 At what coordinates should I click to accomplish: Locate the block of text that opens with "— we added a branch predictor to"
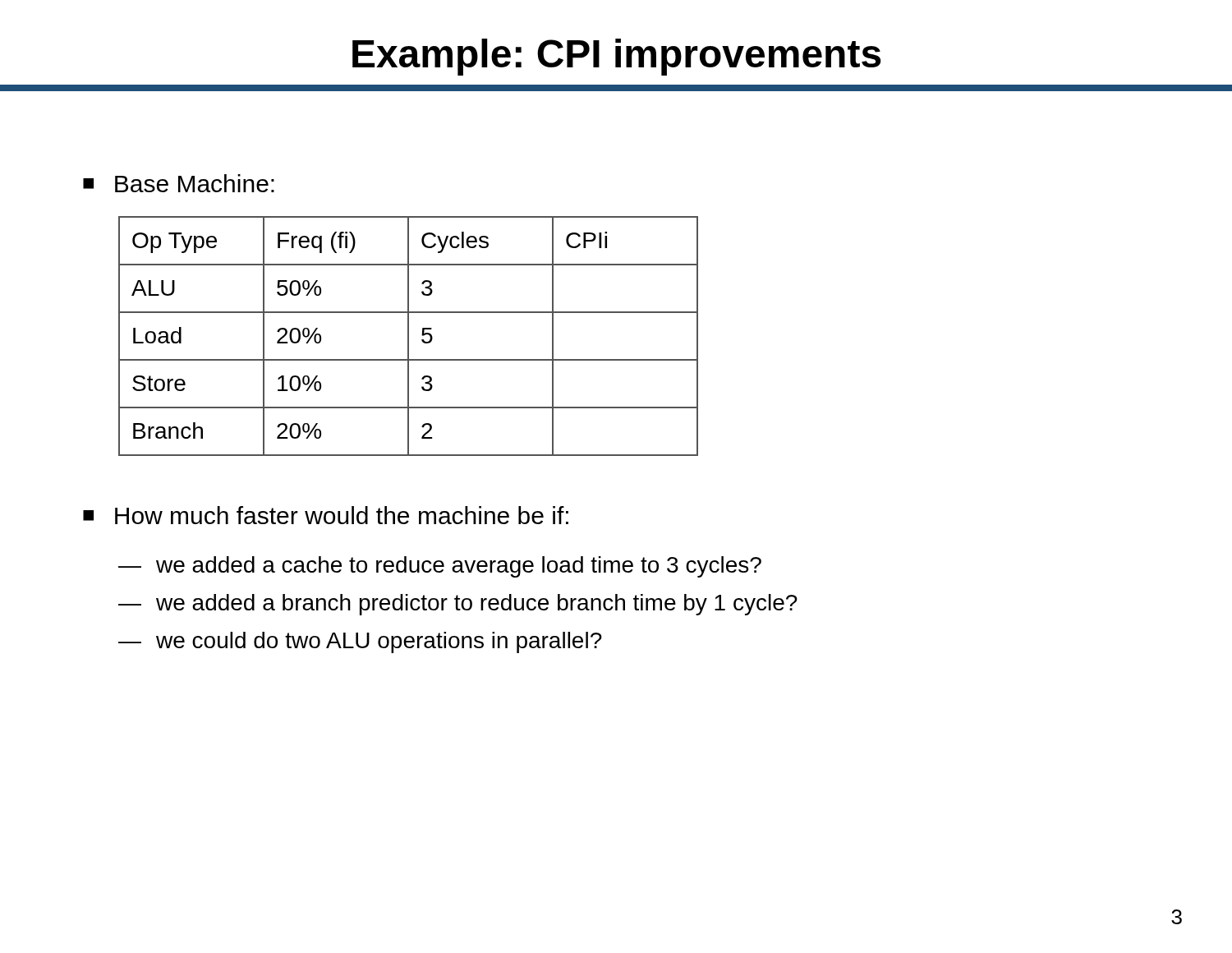click(x=458, y=603)
